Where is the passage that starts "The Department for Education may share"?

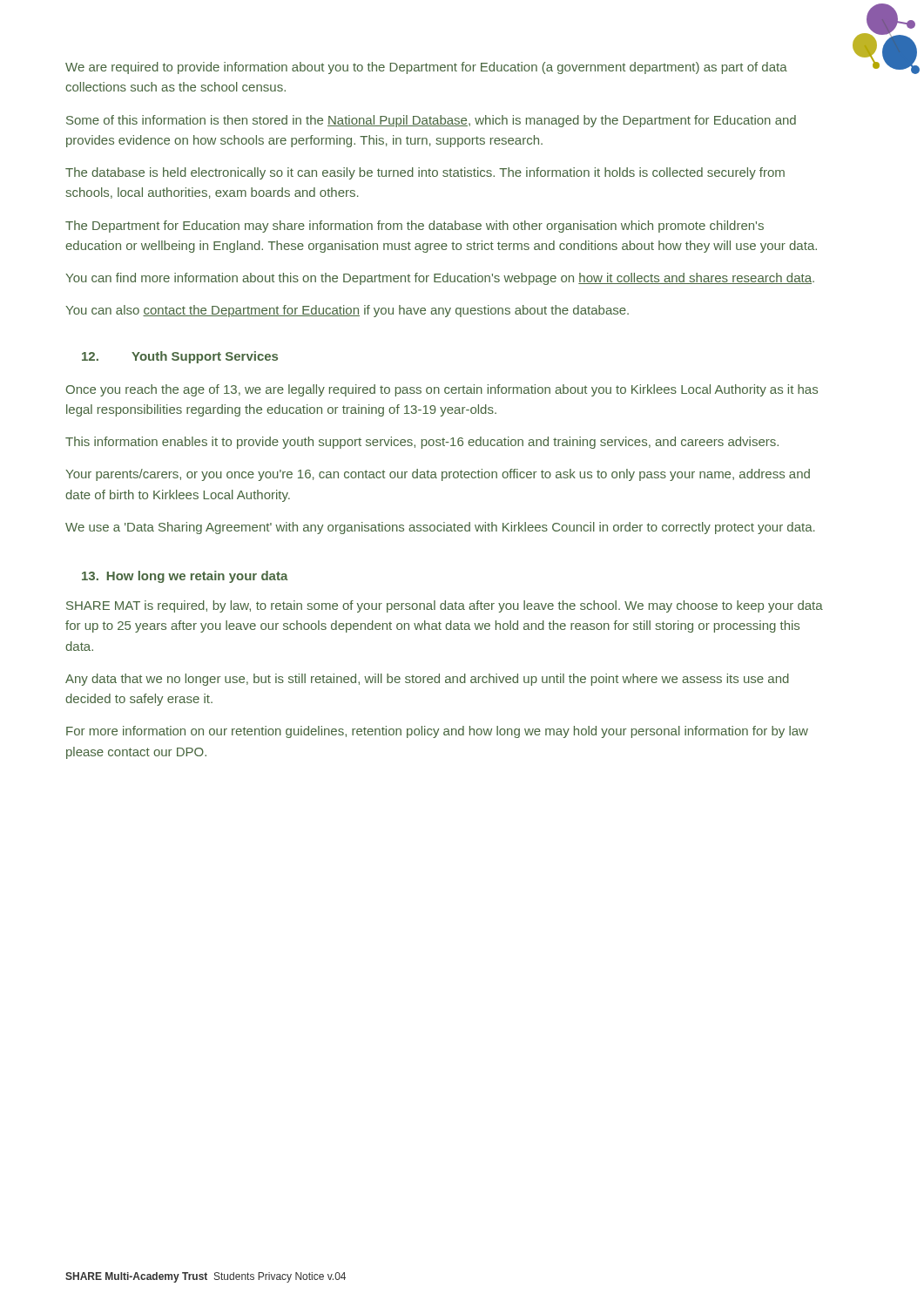[x=444, y=235]
